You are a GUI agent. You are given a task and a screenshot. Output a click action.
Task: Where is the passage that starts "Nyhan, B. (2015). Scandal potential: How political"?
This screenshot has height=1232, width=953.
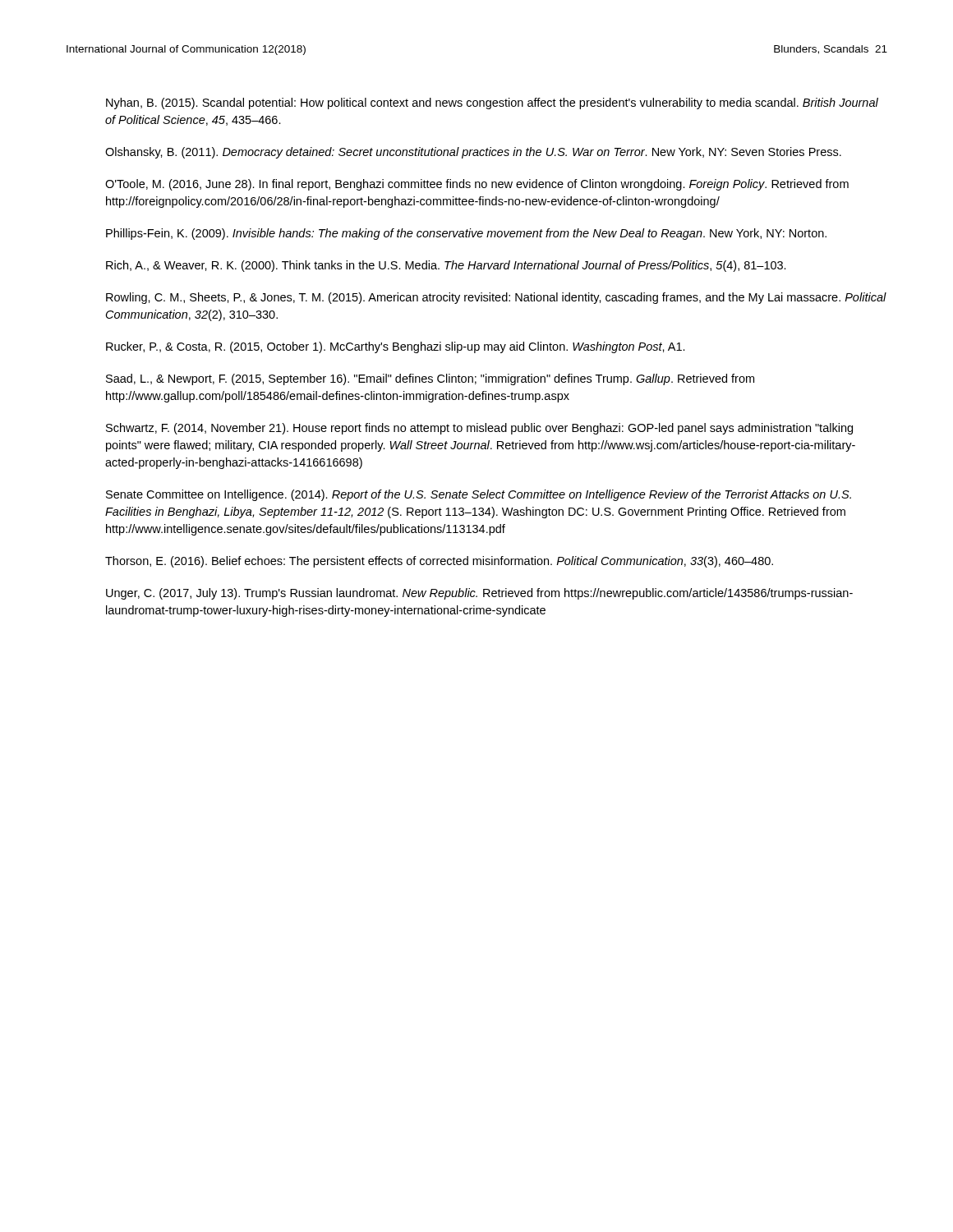coord(492,111)
